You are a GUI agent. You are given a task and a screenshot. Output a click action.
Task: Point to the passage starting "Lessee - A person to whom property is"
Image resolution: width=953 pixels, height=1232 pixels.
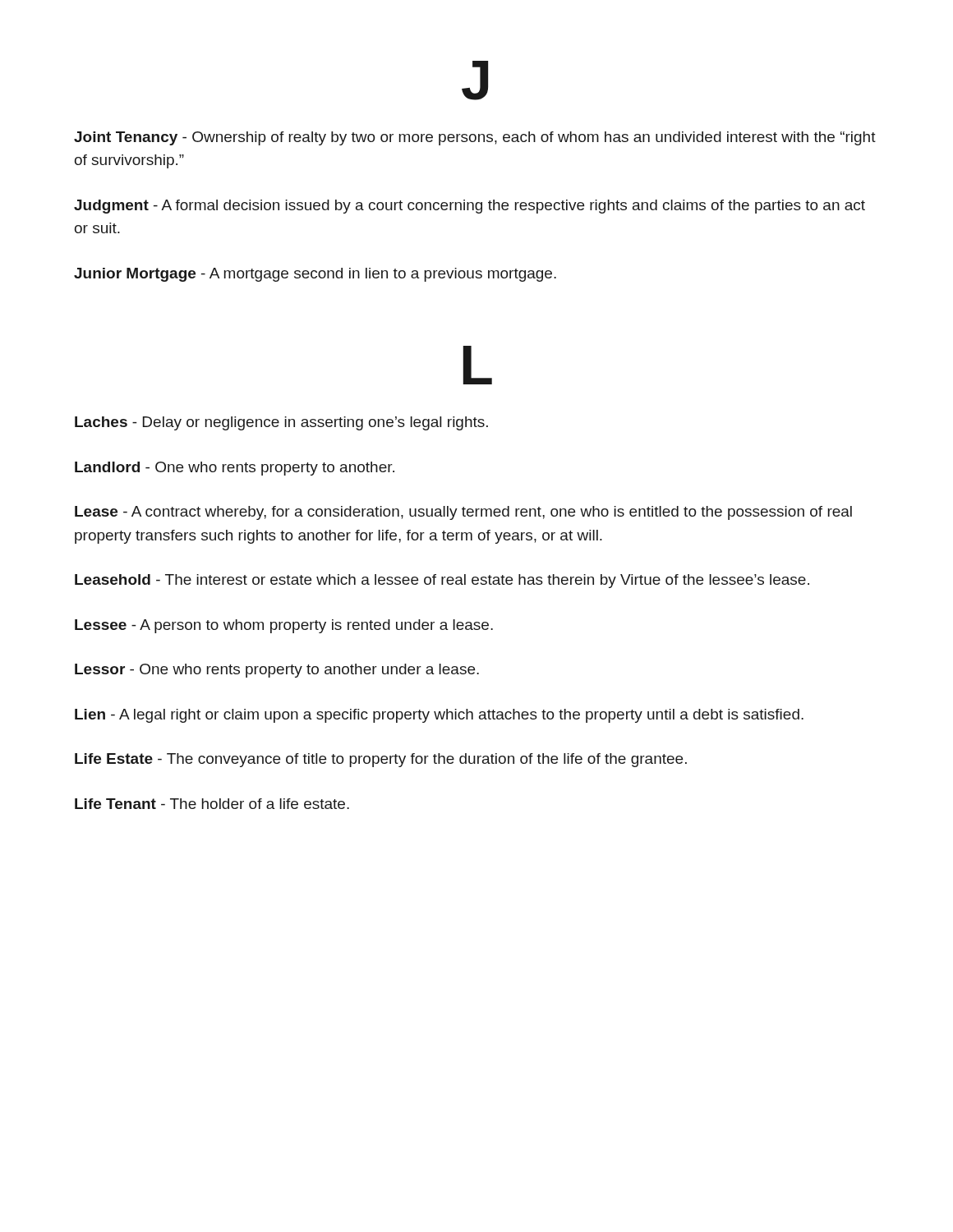(476, 625)
